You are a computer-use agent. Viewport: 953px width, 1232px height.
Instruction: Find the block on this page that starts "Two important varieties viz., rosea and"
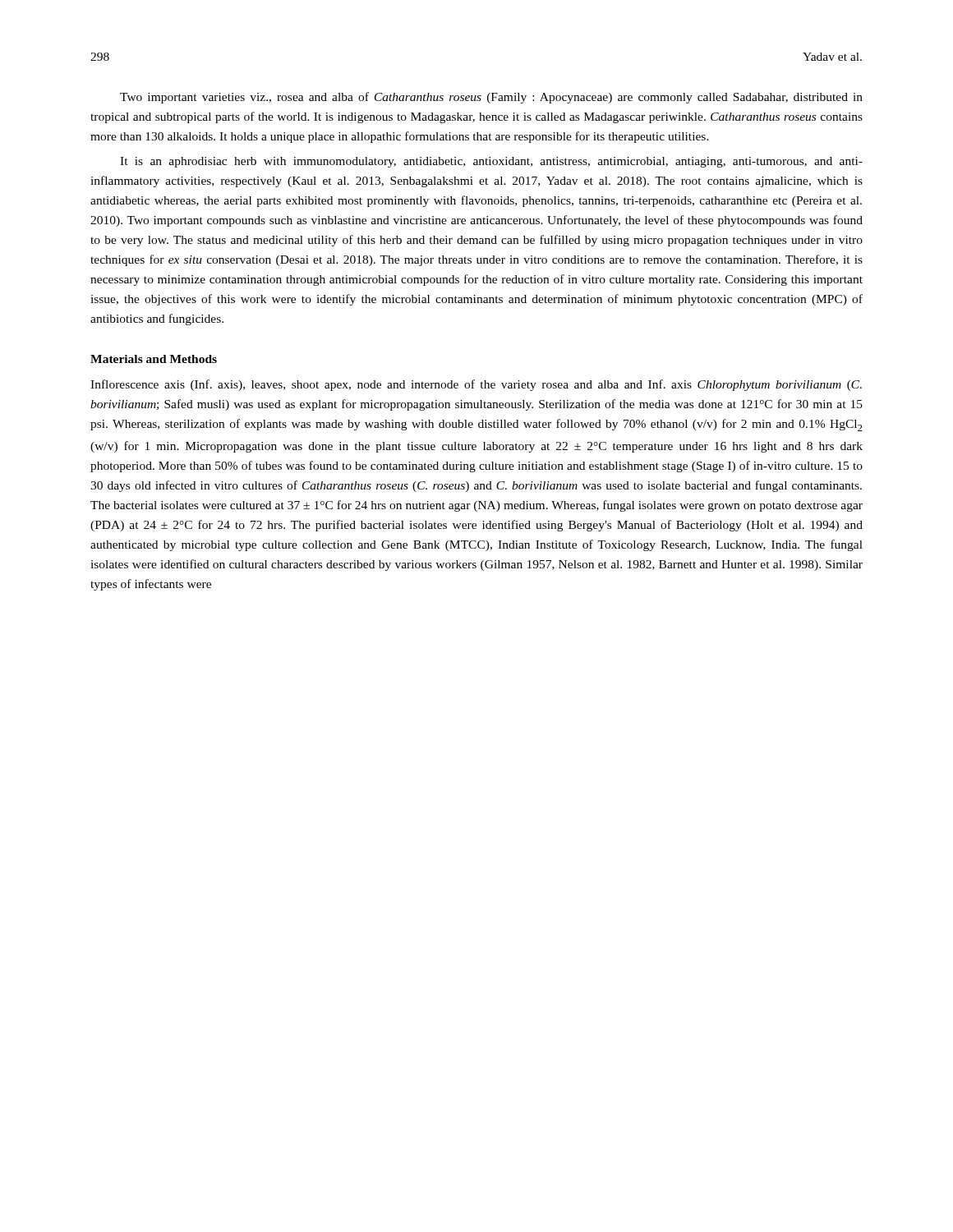476,117
